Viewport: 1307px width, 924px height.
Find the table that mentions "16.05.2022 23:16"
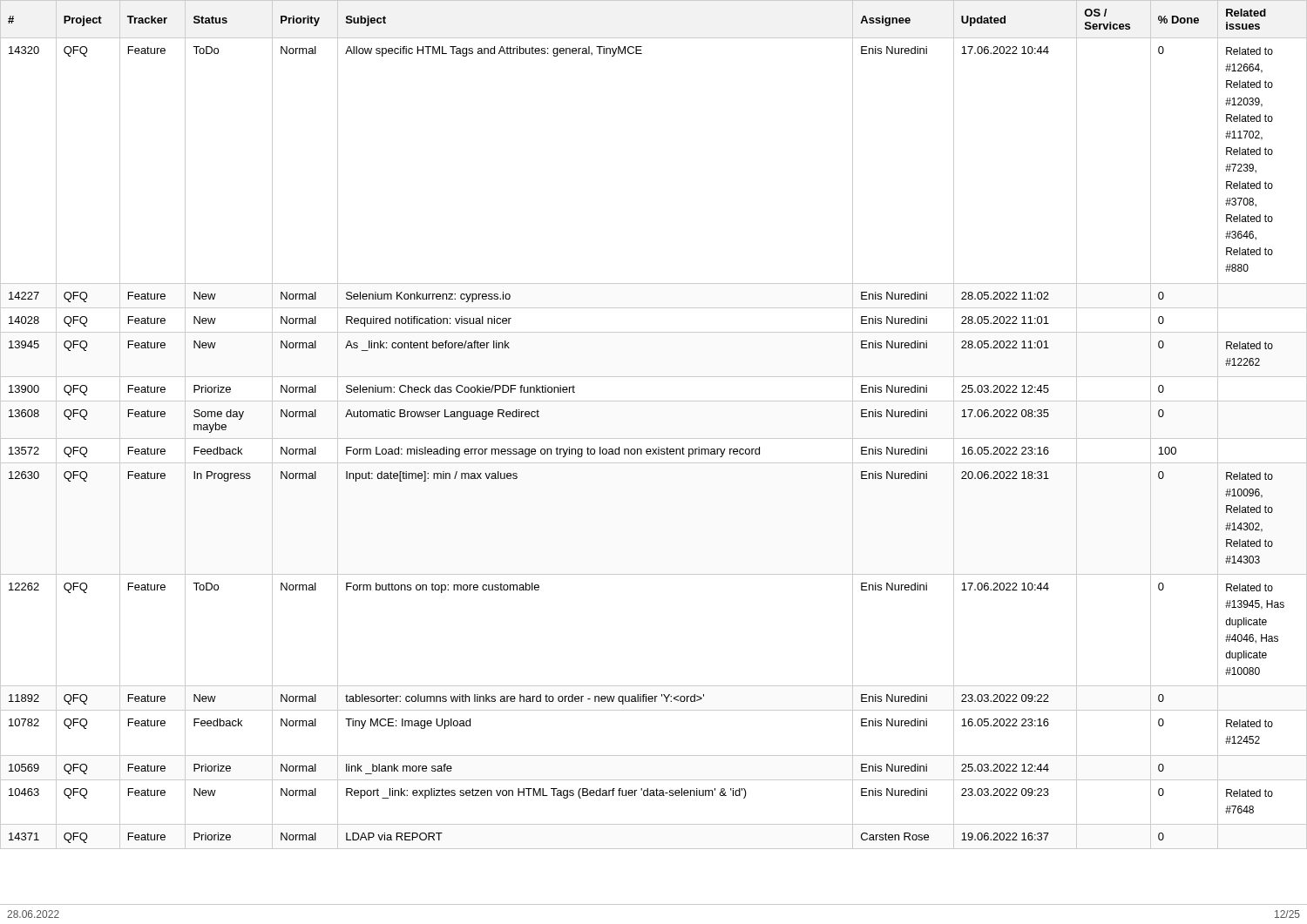[x=654, y=425]
